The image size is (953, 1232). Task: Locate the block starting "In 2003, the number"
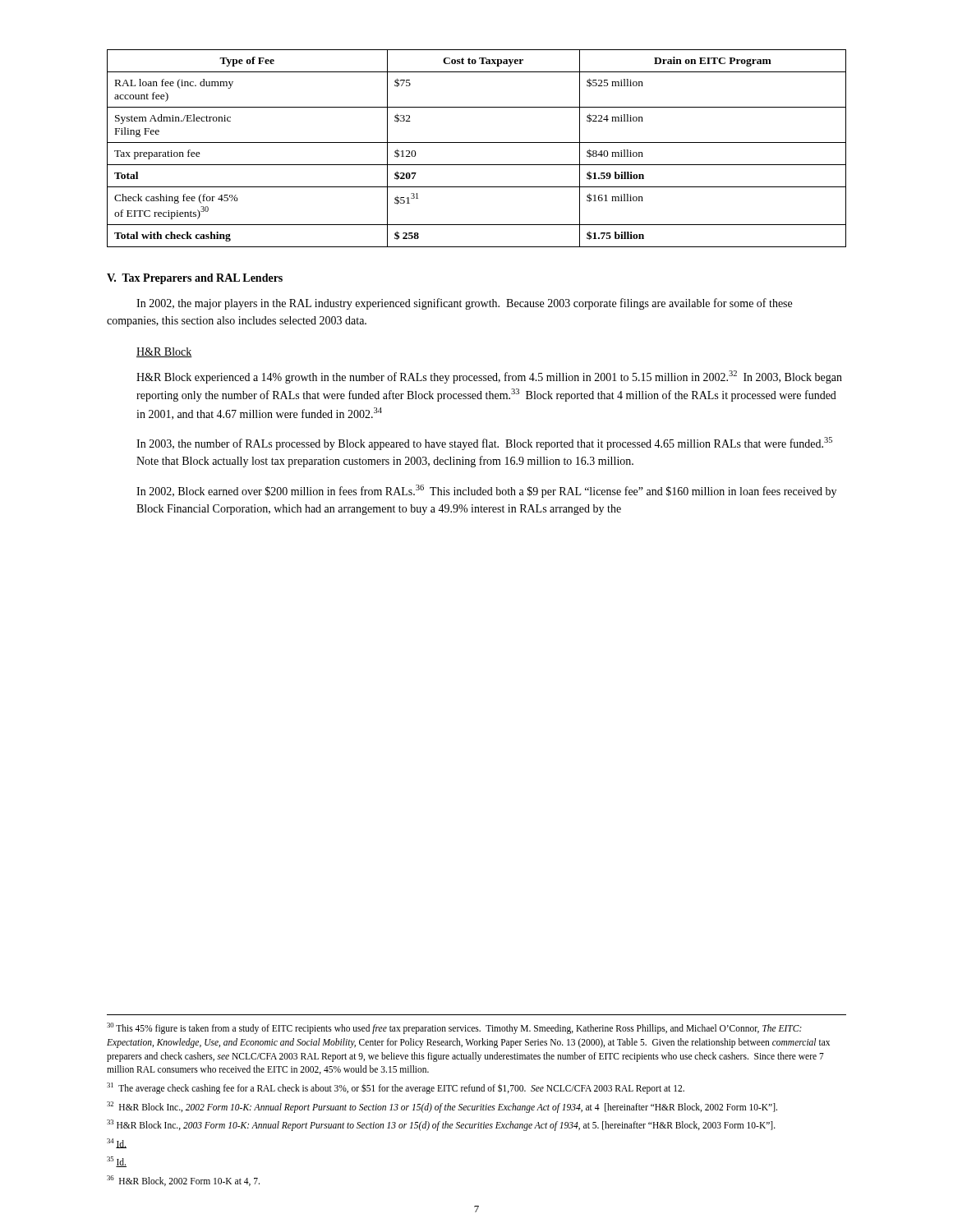486,452
